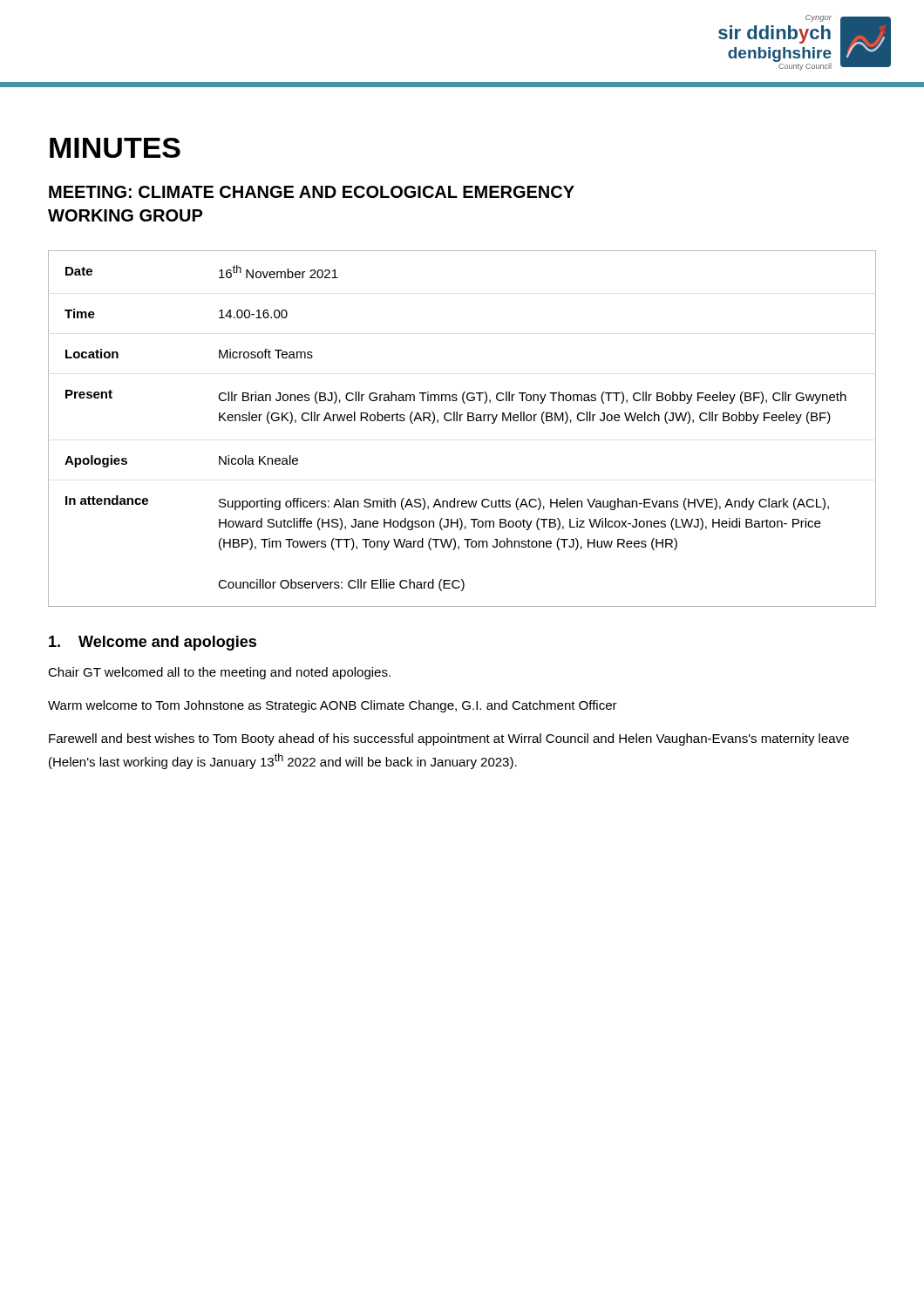Find the text starting "1. Welcome and"
924x1308 pixels.
tap(152, 642)
